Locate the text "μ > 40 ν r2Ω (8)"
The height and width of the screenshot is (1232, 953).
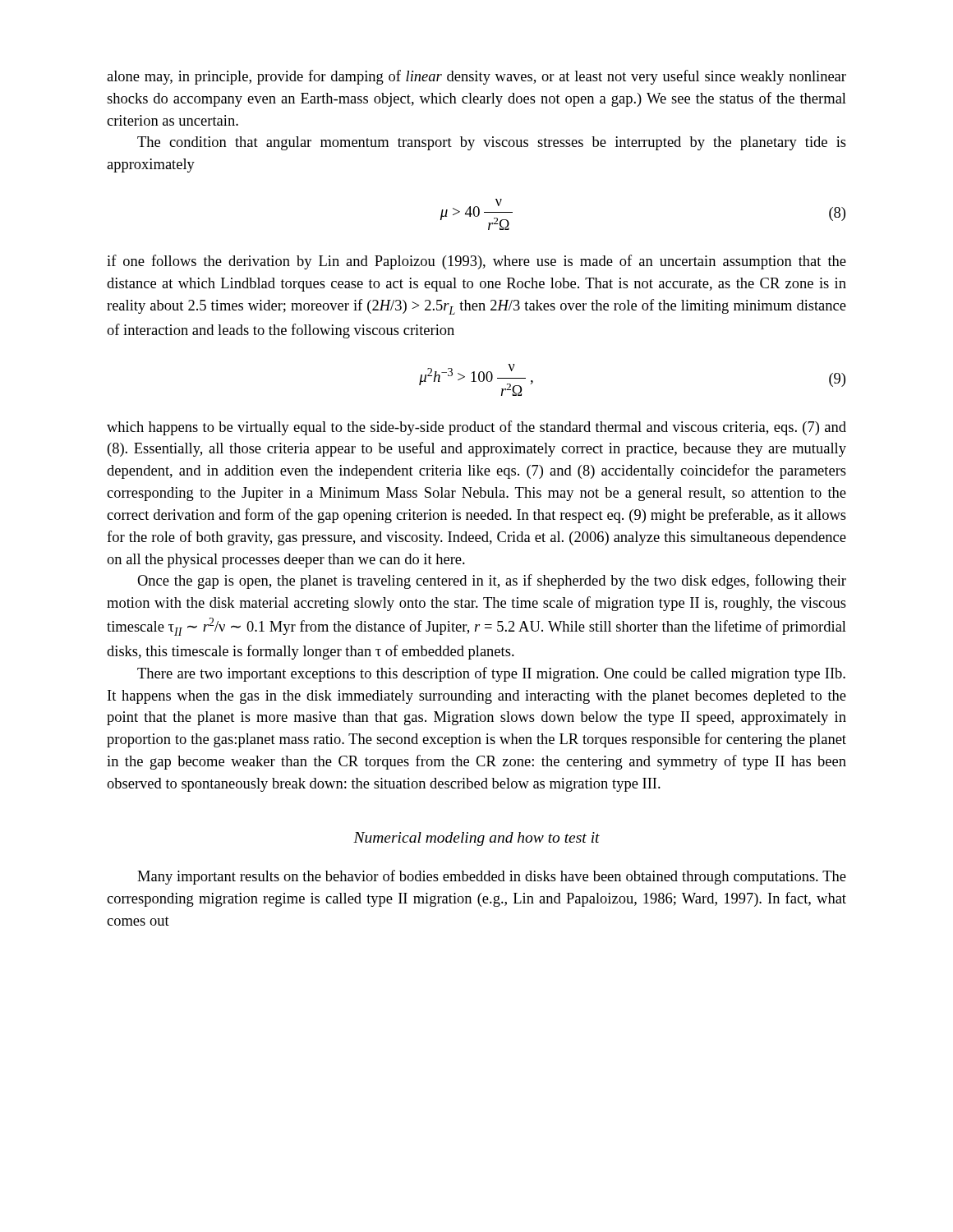498,212
